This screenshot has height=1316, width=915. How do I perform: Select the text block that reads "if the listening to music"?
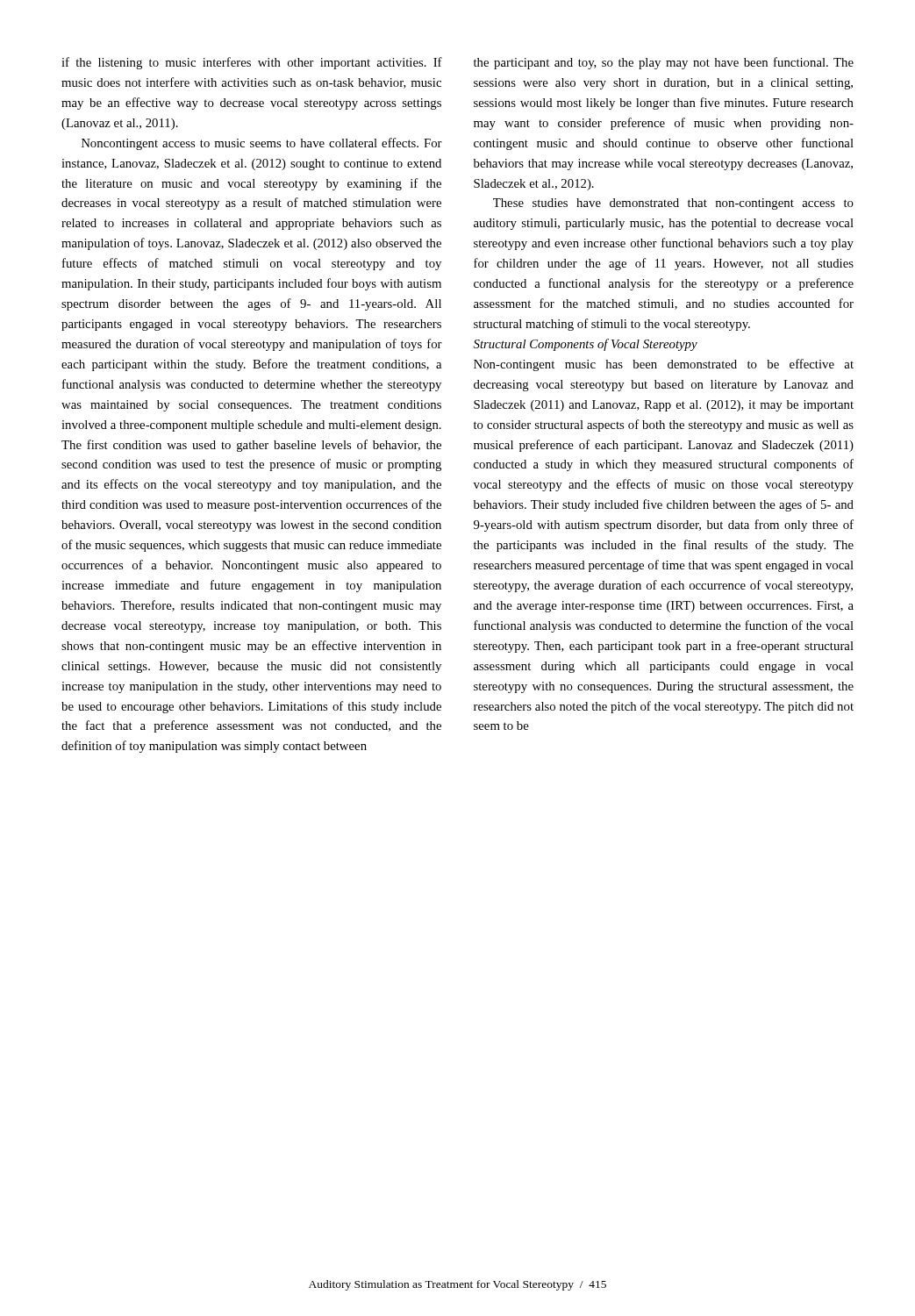[252, 405]
